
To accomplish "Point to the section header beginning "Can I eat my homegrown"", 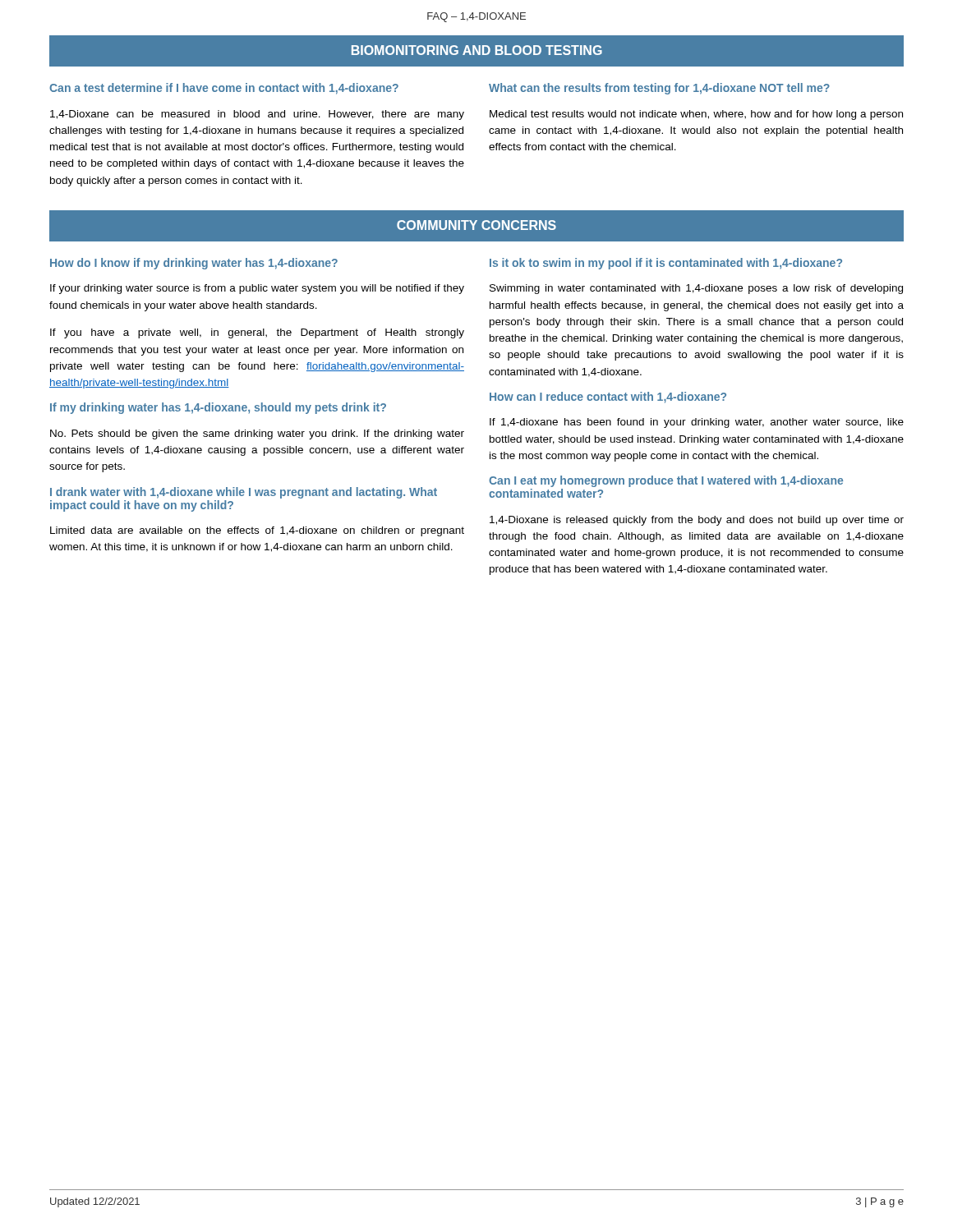I will [x=696, y=487].
